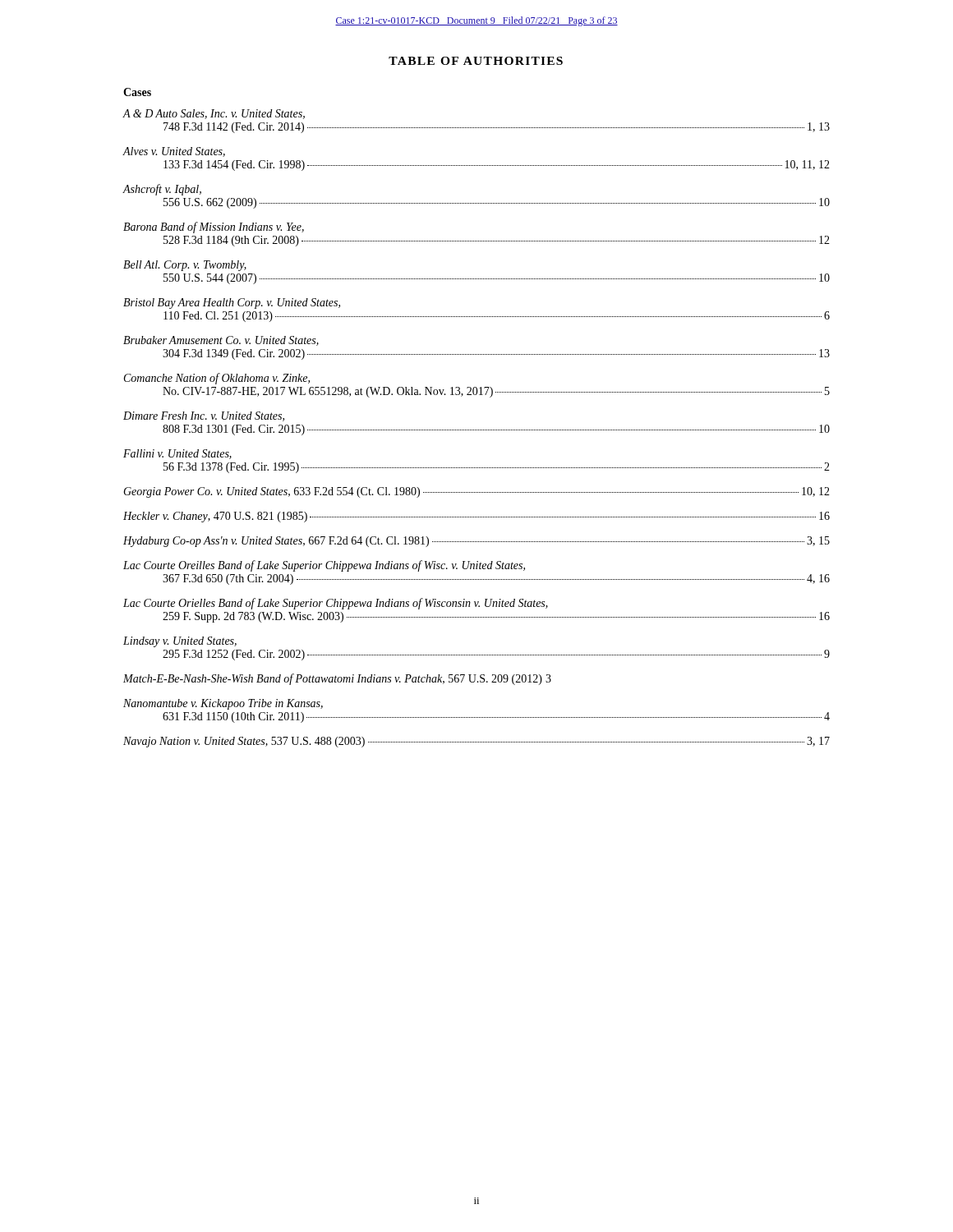
Task: Select the block starting "Bristol Bay Area"
Action: pyautogui.click(x=476, y=310)
